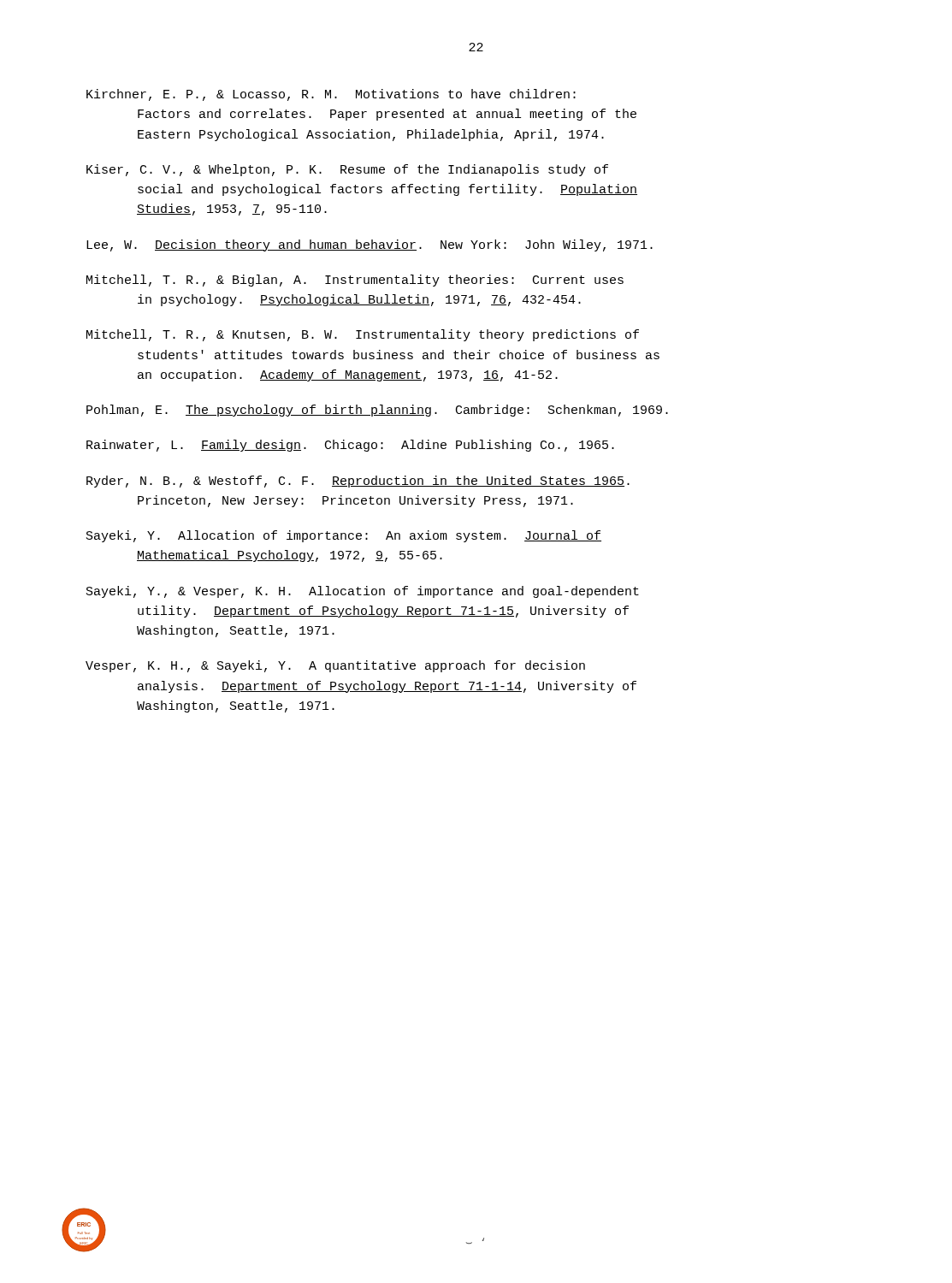Select the element starting "Kiser, C. V., & Whelpton, P. K. Resume"
The image size is (952, 1283).
[361, 190]
